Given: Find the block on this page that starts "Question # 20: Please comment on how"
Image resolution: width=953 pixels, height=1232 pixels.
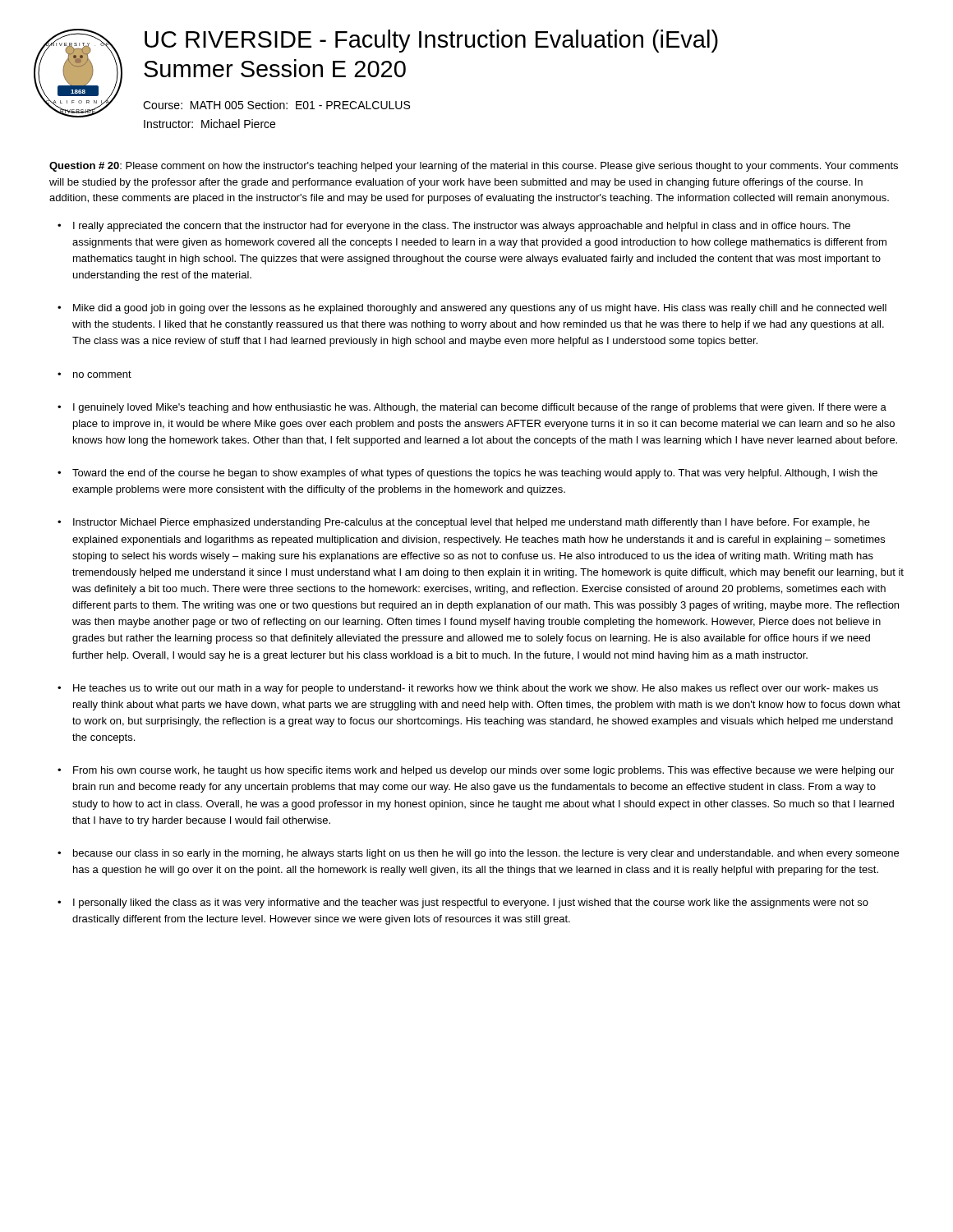Looking at the screenshot, I should (474, 182).
